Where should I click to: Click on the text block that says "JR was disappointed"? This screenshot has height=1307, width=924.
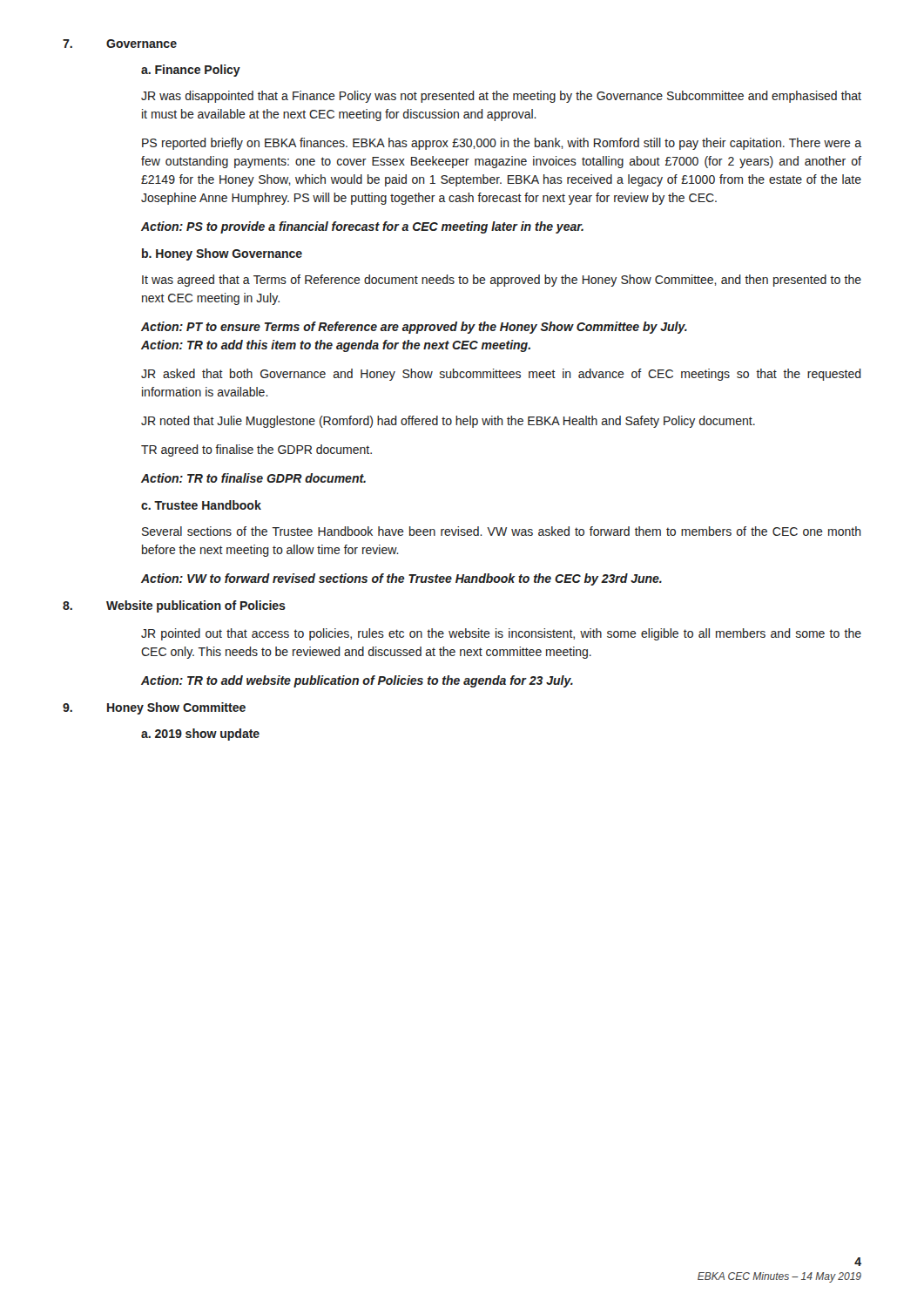501,105
